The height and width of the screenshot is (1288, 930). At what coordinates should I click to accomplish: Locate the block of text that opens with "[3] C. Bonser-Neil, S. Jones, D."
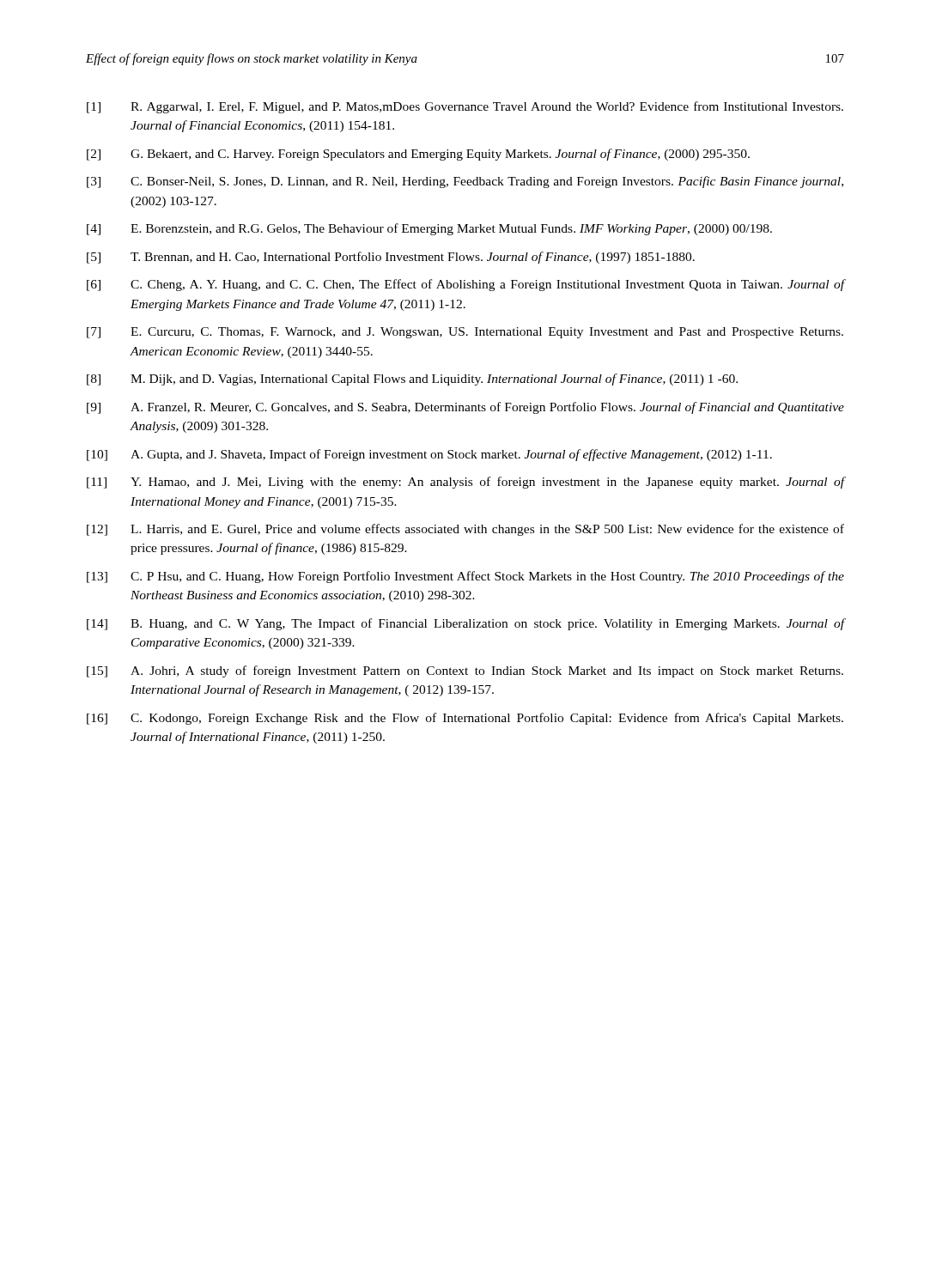coord(465,191)
